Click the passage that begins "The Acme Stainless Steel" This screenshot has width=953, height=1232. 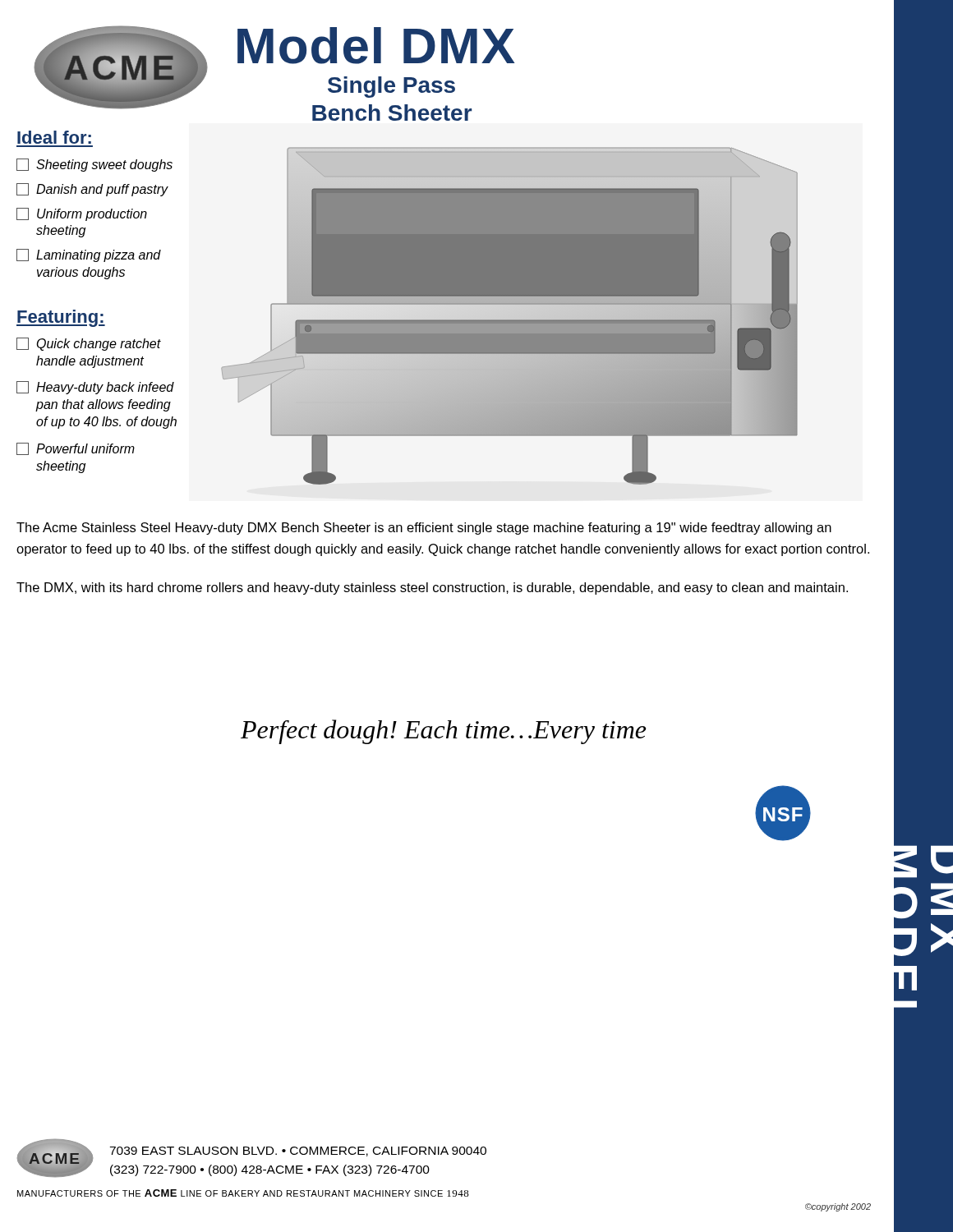pyautogui.click(x=443, y=538)
